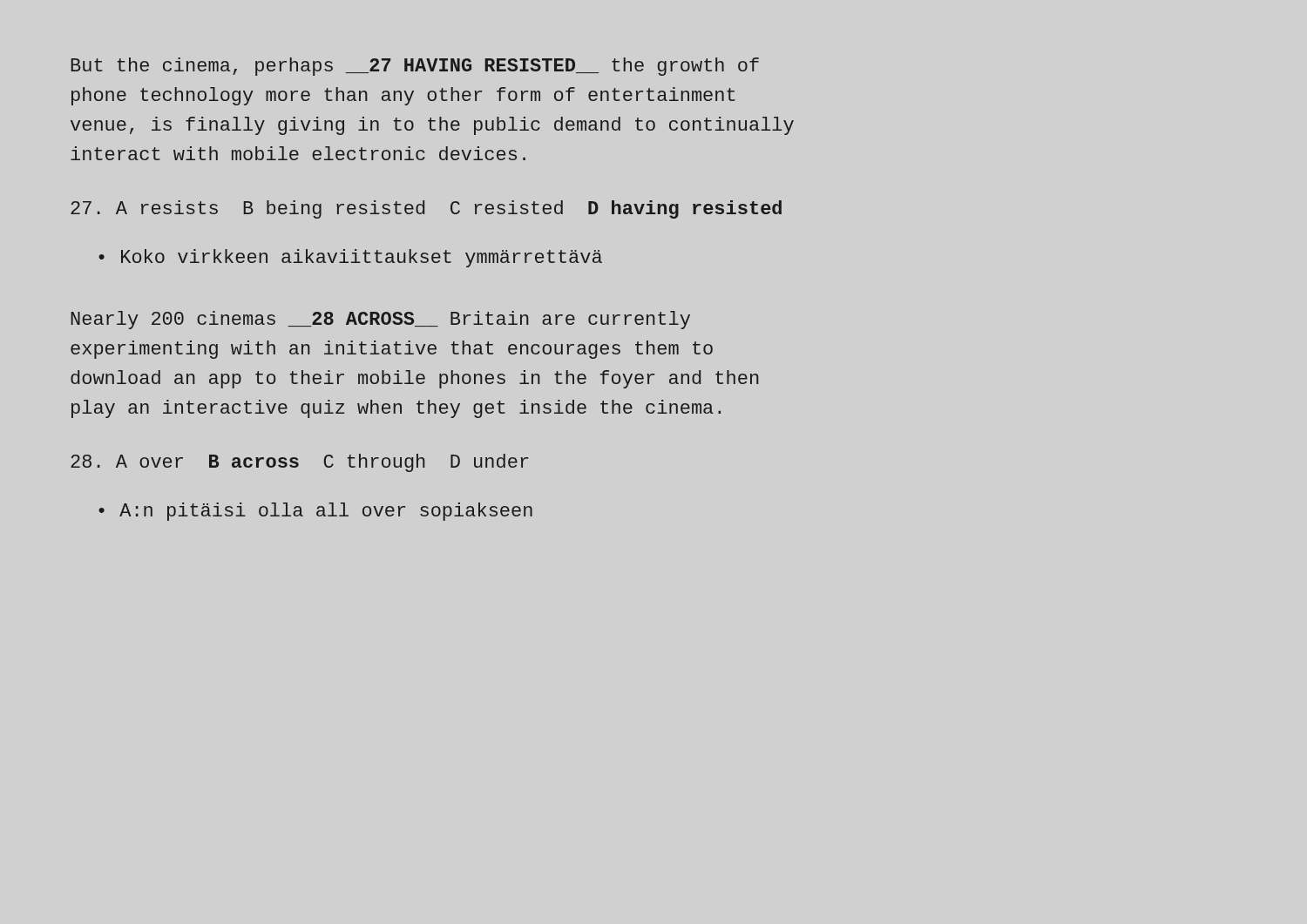Locate the text block containing "But the cinema, perhaps __27"
1307x924 pixels.
pos(432,111)
